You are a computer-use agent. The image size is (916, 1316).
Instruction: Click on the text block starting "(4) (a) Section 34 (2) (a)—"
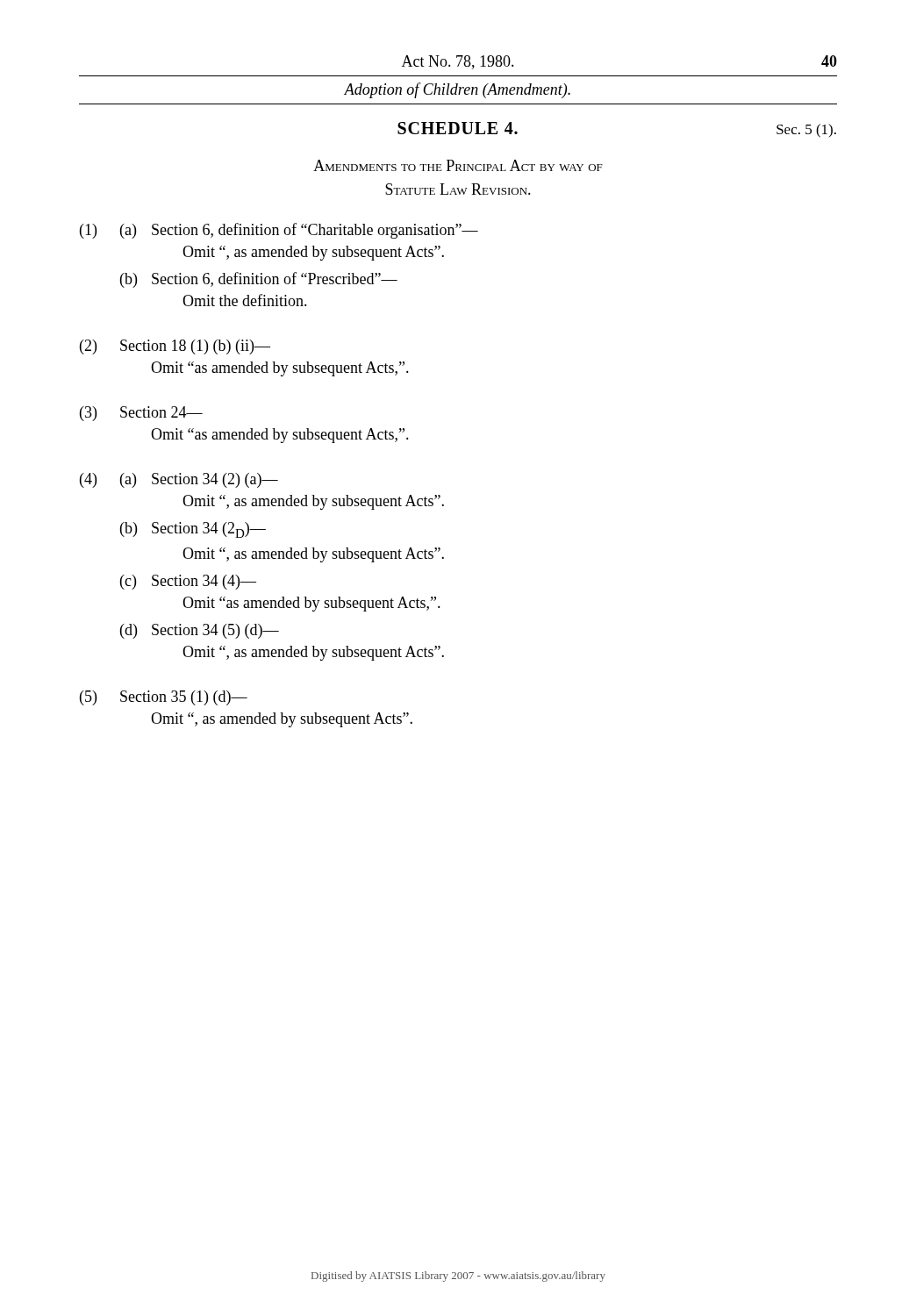click(179, 480)
